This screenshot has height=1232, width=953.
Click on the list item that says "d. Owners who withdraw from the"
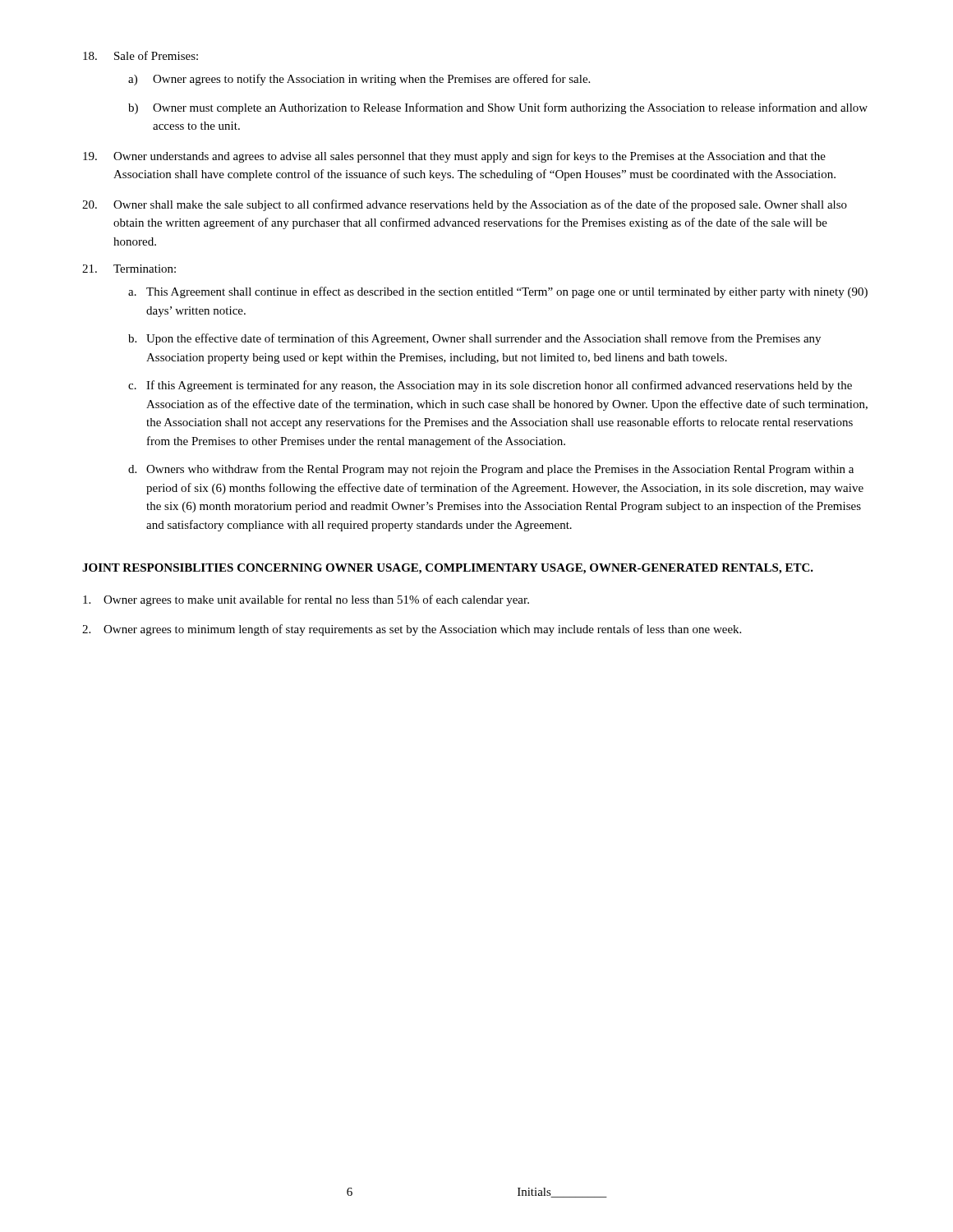point(500,497)
